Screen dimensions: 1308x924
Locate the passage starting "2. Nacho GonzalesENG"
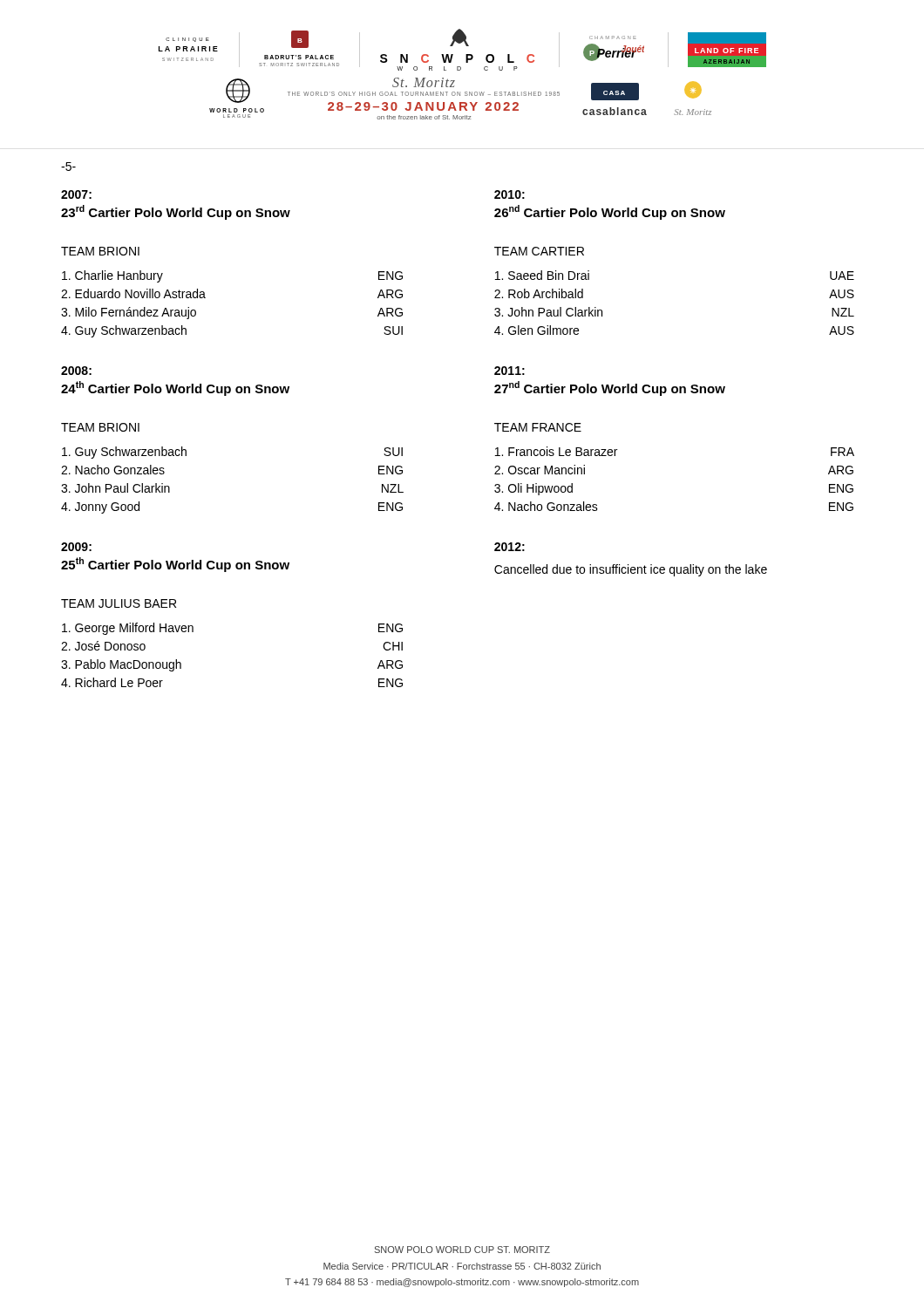[x=118, y=470]
